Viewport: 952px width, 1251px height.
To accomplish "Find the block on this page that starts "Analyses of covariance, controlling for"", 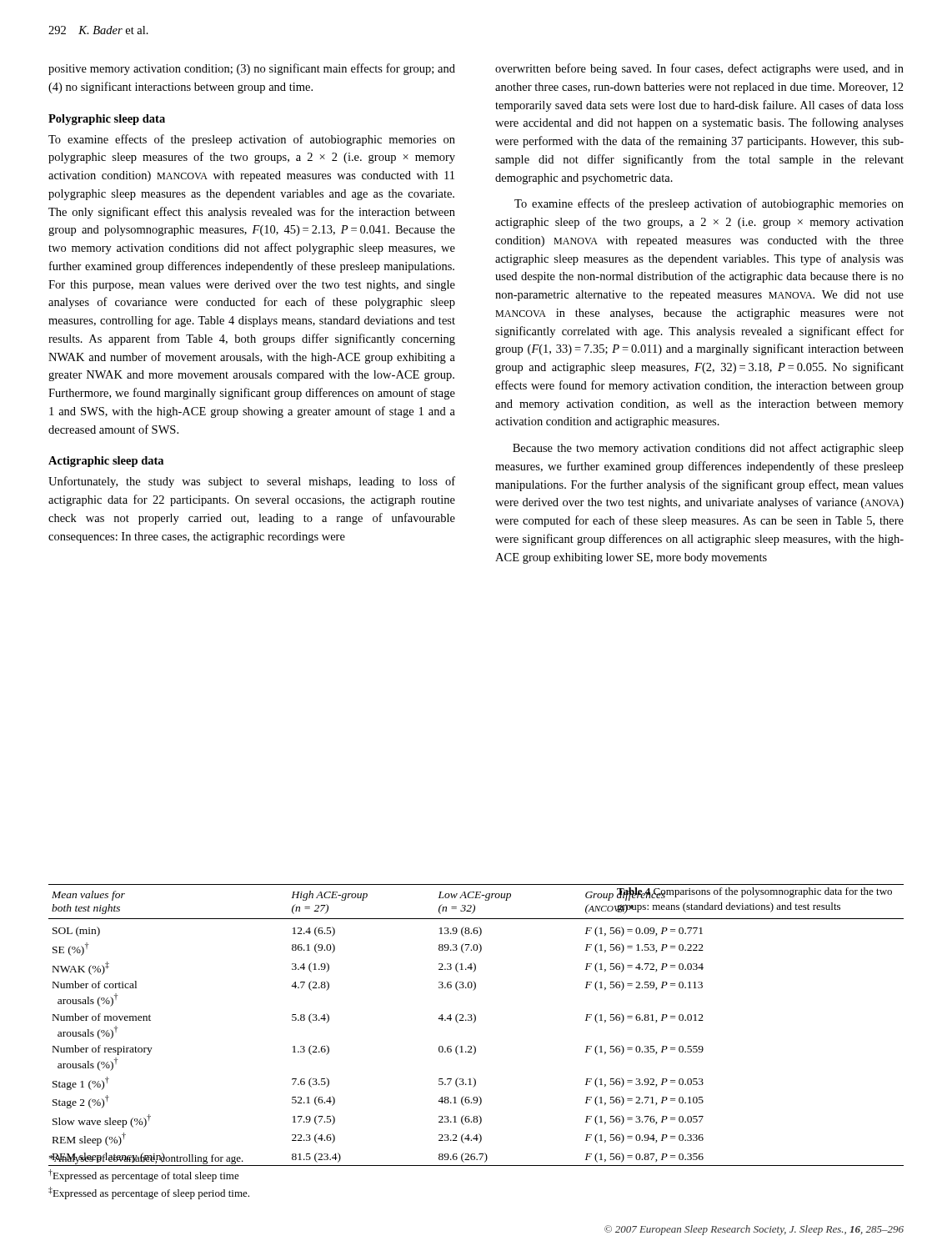I will pyautogui.click(x=340, y=1176).
